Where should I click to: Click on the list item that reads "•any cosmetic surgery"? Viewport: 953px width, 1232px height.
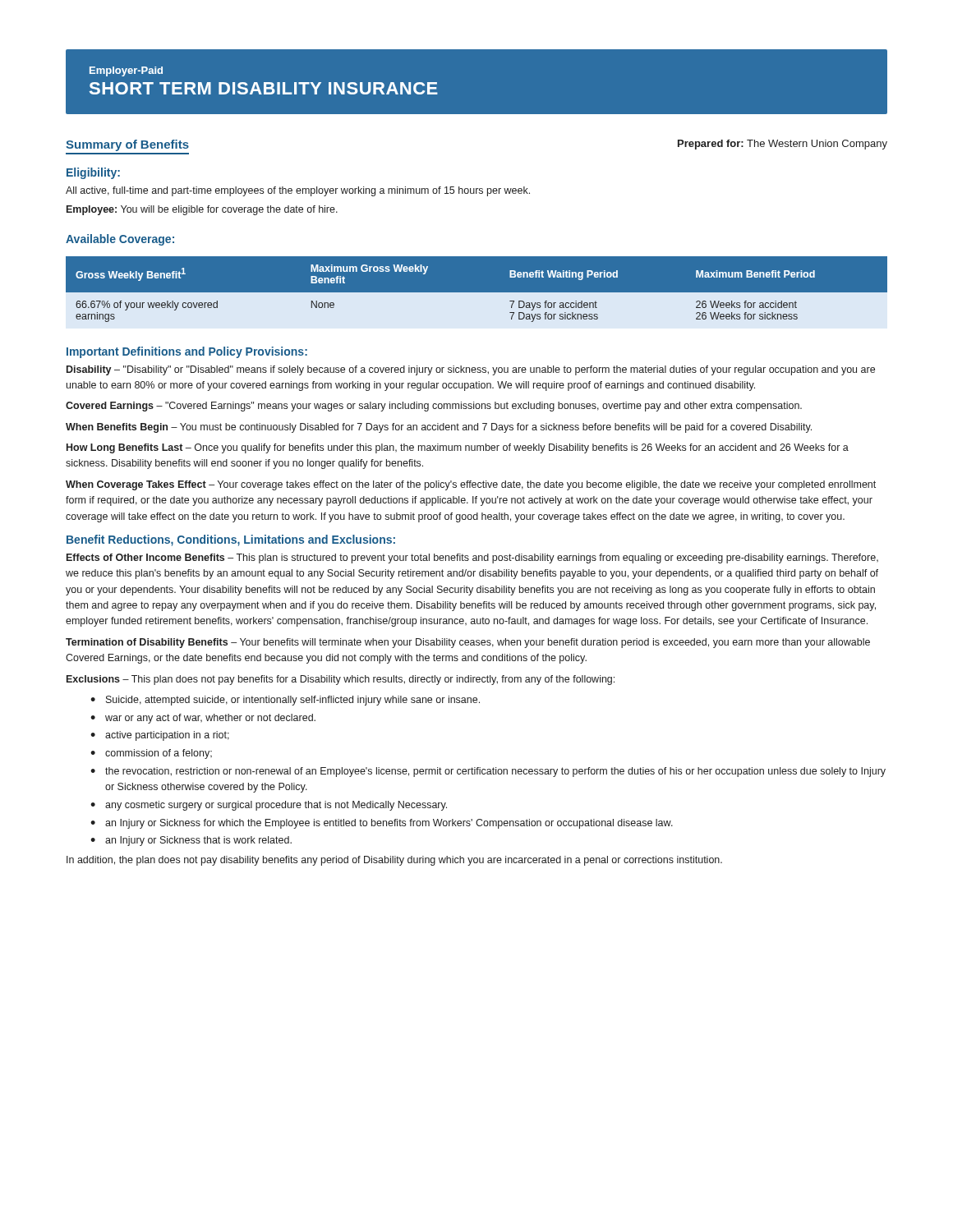click(269, 806)
